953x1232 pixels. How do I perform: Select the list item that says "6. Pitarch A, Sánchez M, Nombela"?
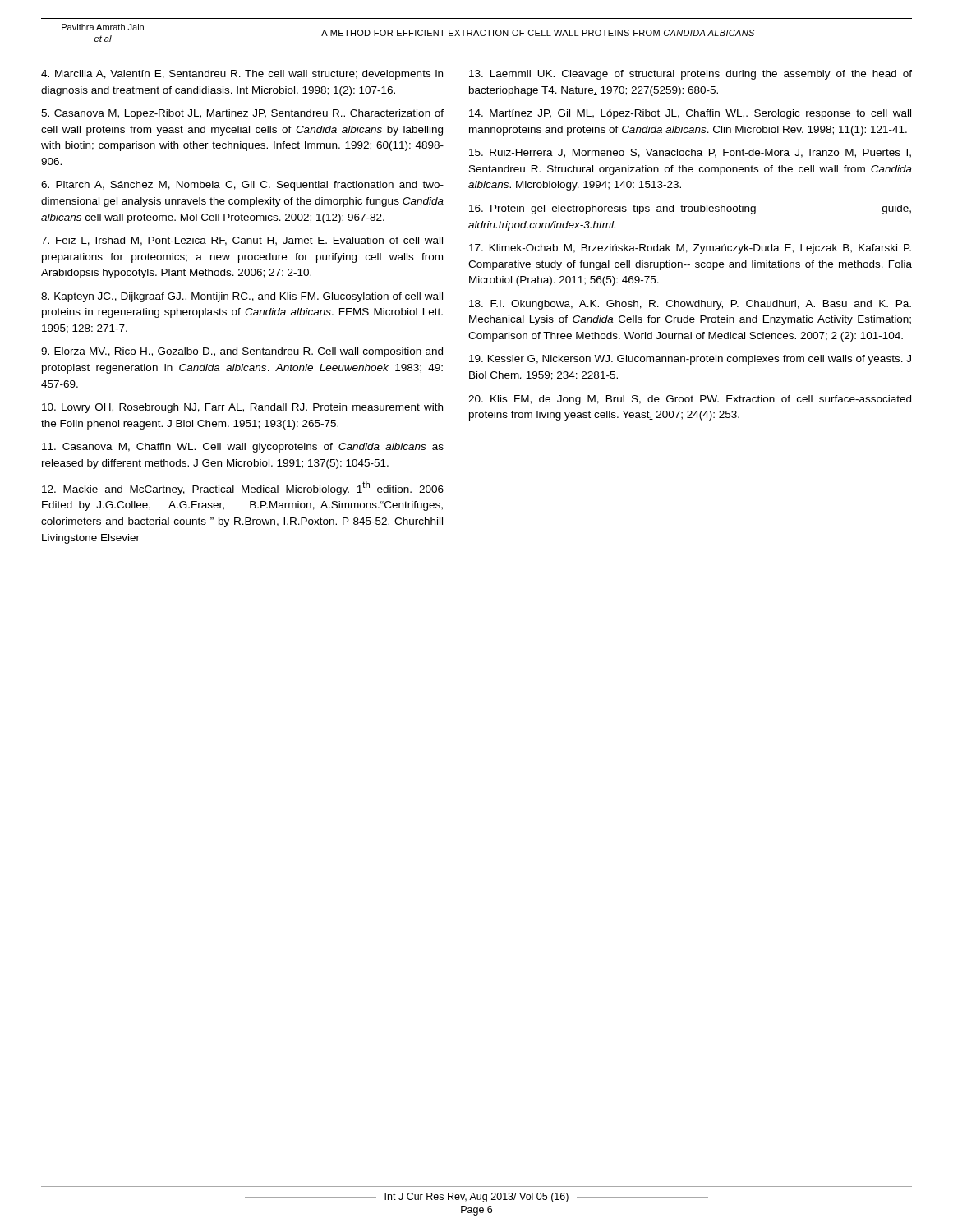242,201
